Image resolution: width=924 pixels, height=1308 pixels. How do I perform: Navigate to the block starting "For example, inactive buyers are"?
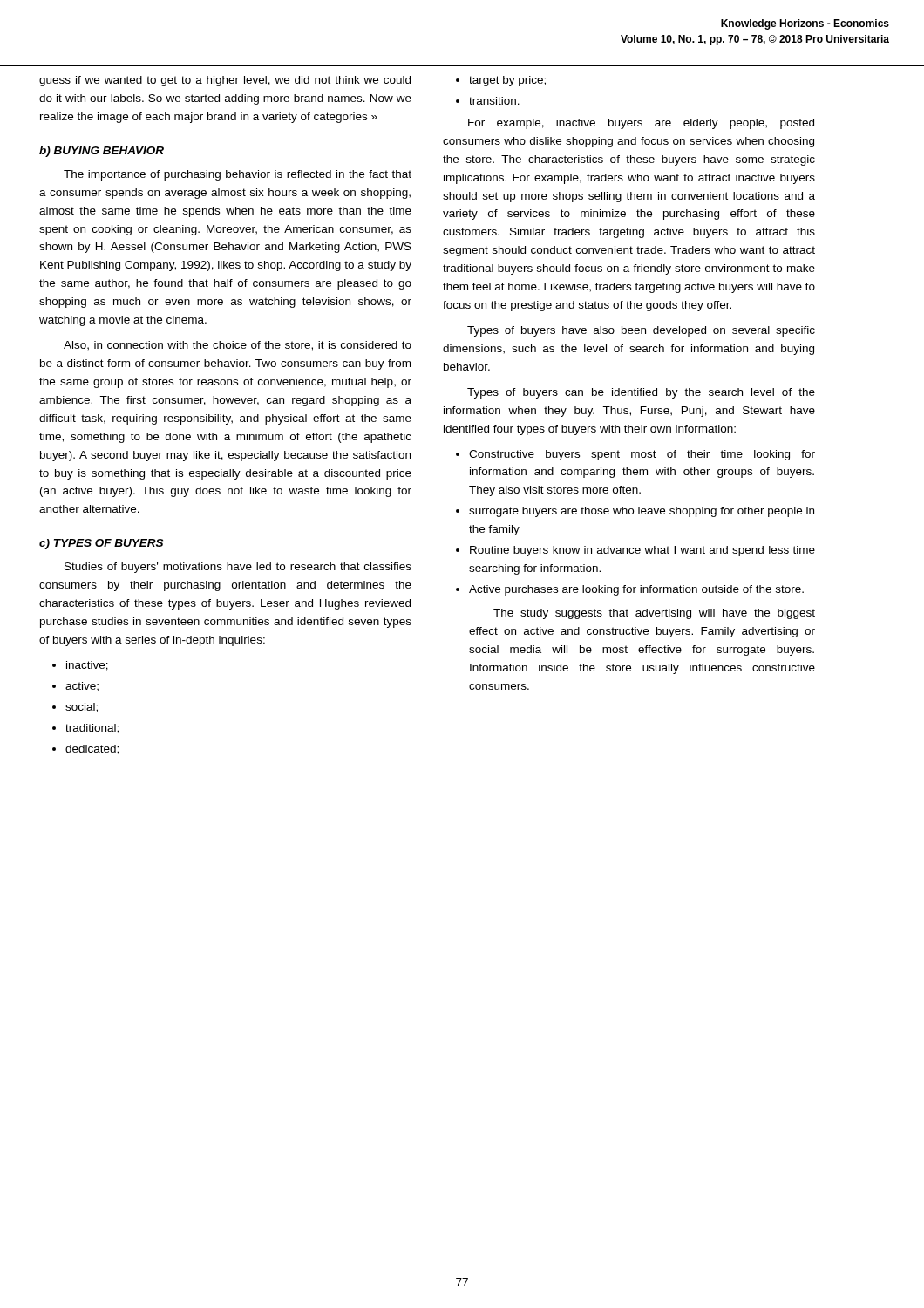629,214
